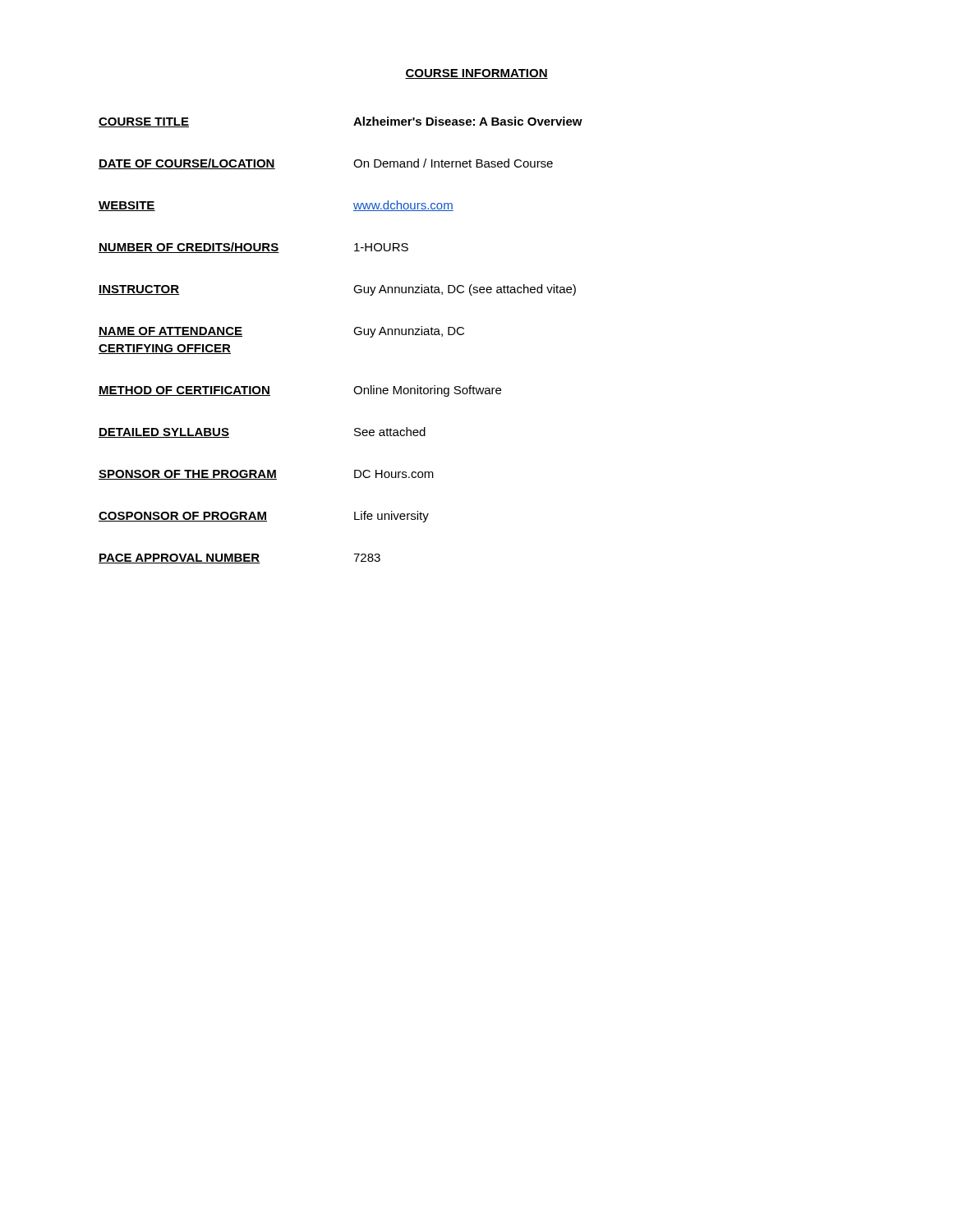Locate the text that reads "NUMBER OF CREDITS/HOURS 1-HOURS"

pos(253,248)
